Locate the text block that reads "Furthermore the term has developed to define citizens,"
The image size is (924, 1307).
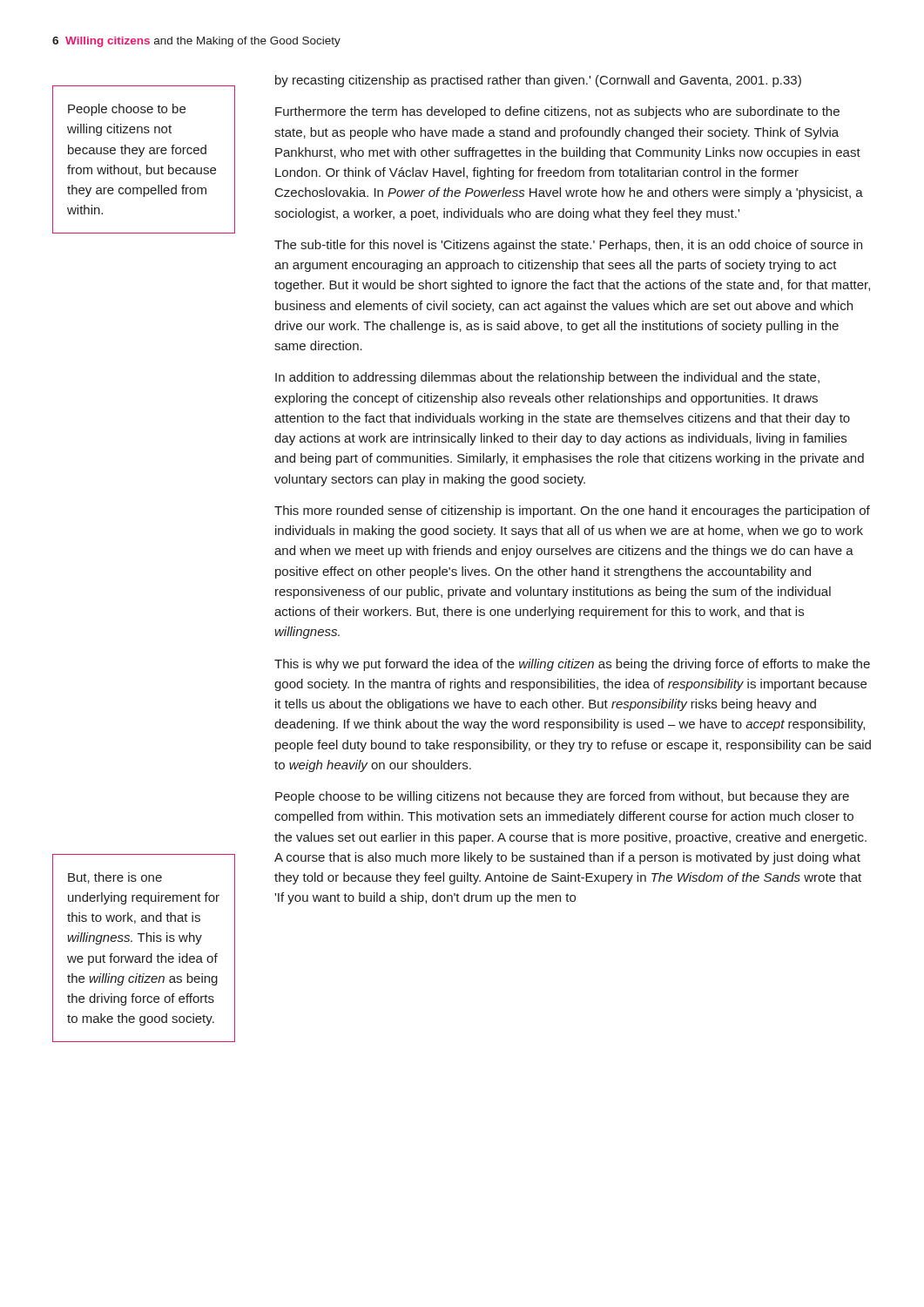coord(569,162)
